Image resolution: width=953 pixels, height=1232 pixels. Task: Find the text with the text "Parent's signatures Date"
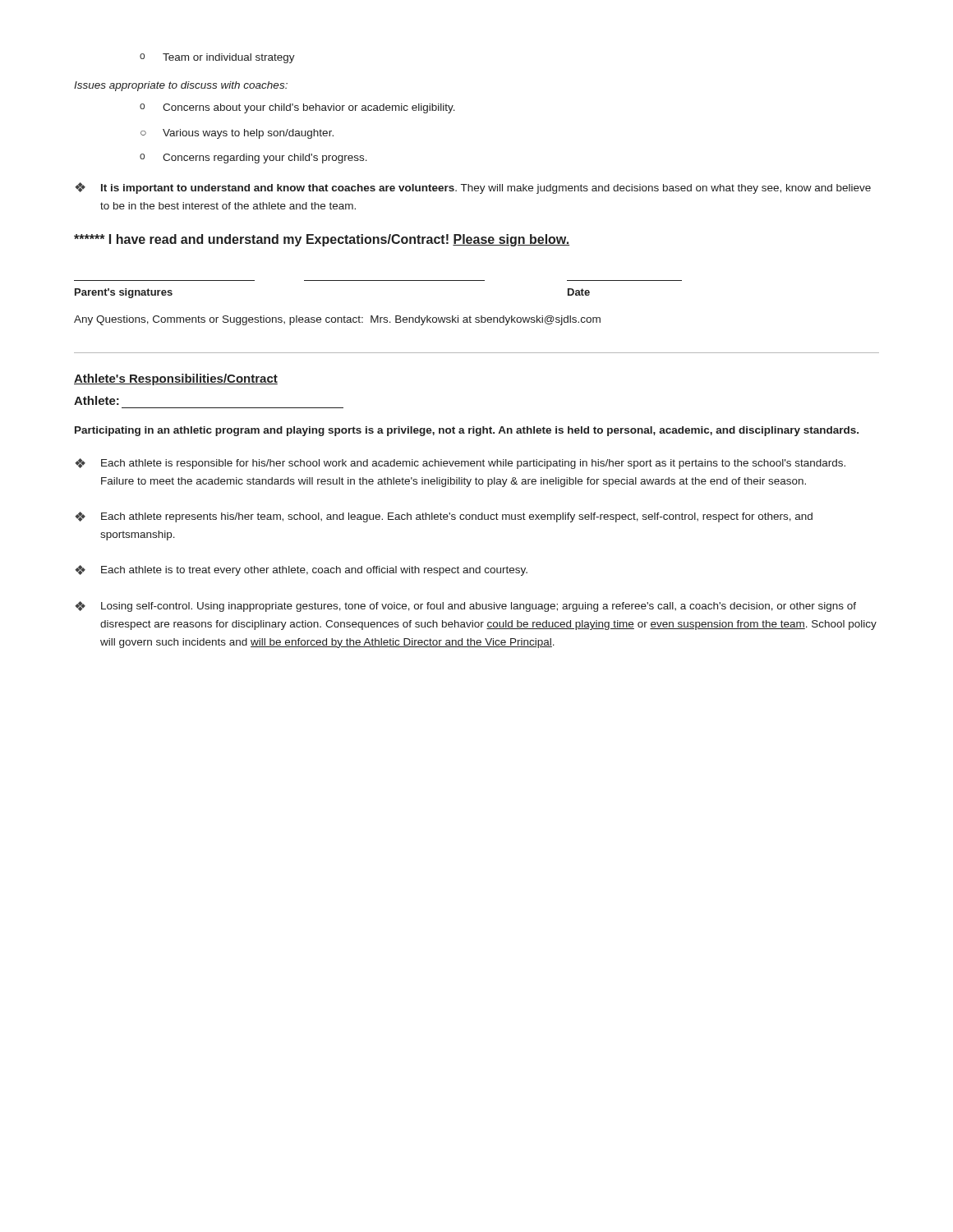coord(476,283)
